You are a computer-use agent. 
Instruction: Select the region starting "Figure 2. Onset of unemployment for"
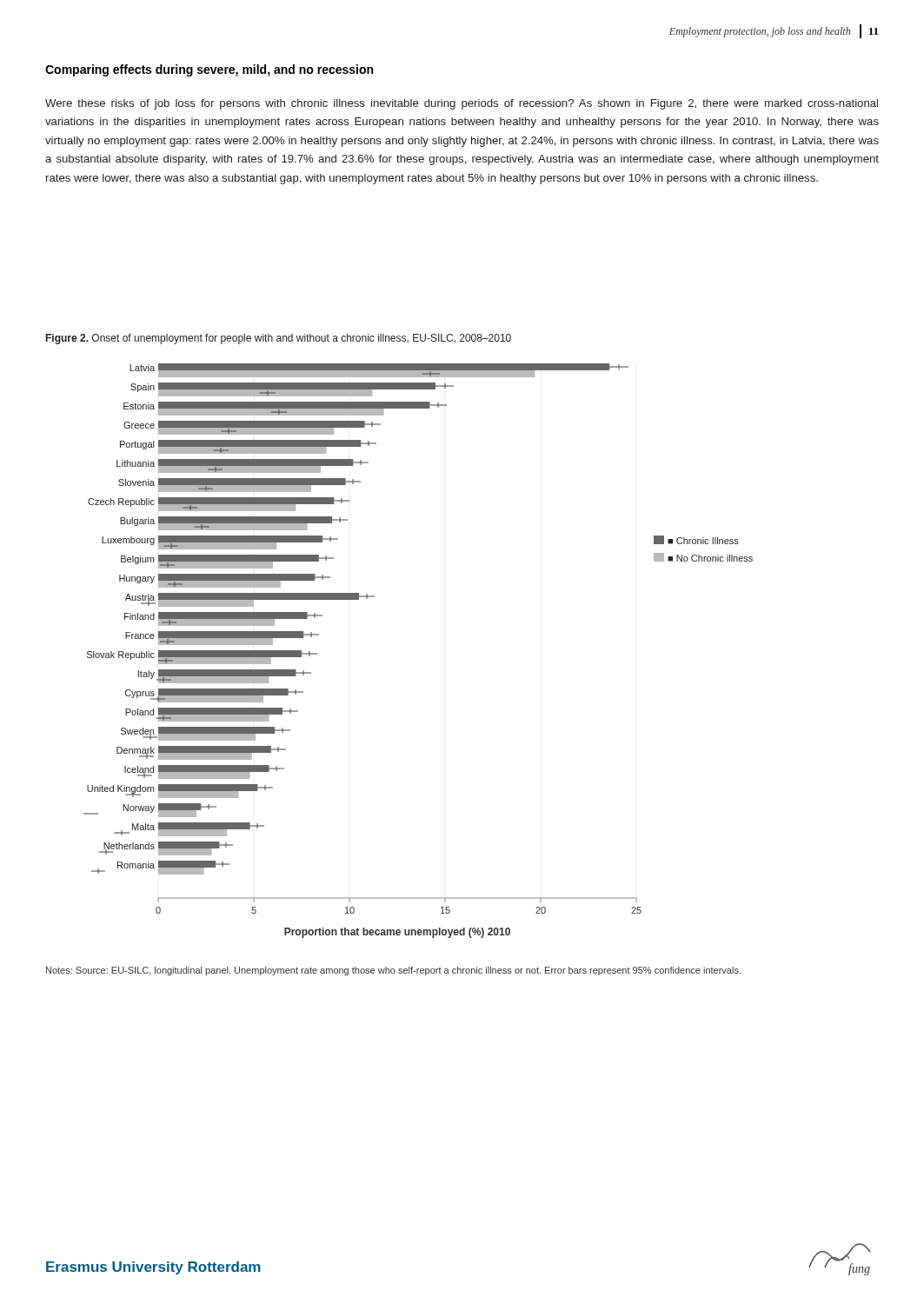click(x=278, y=338)
